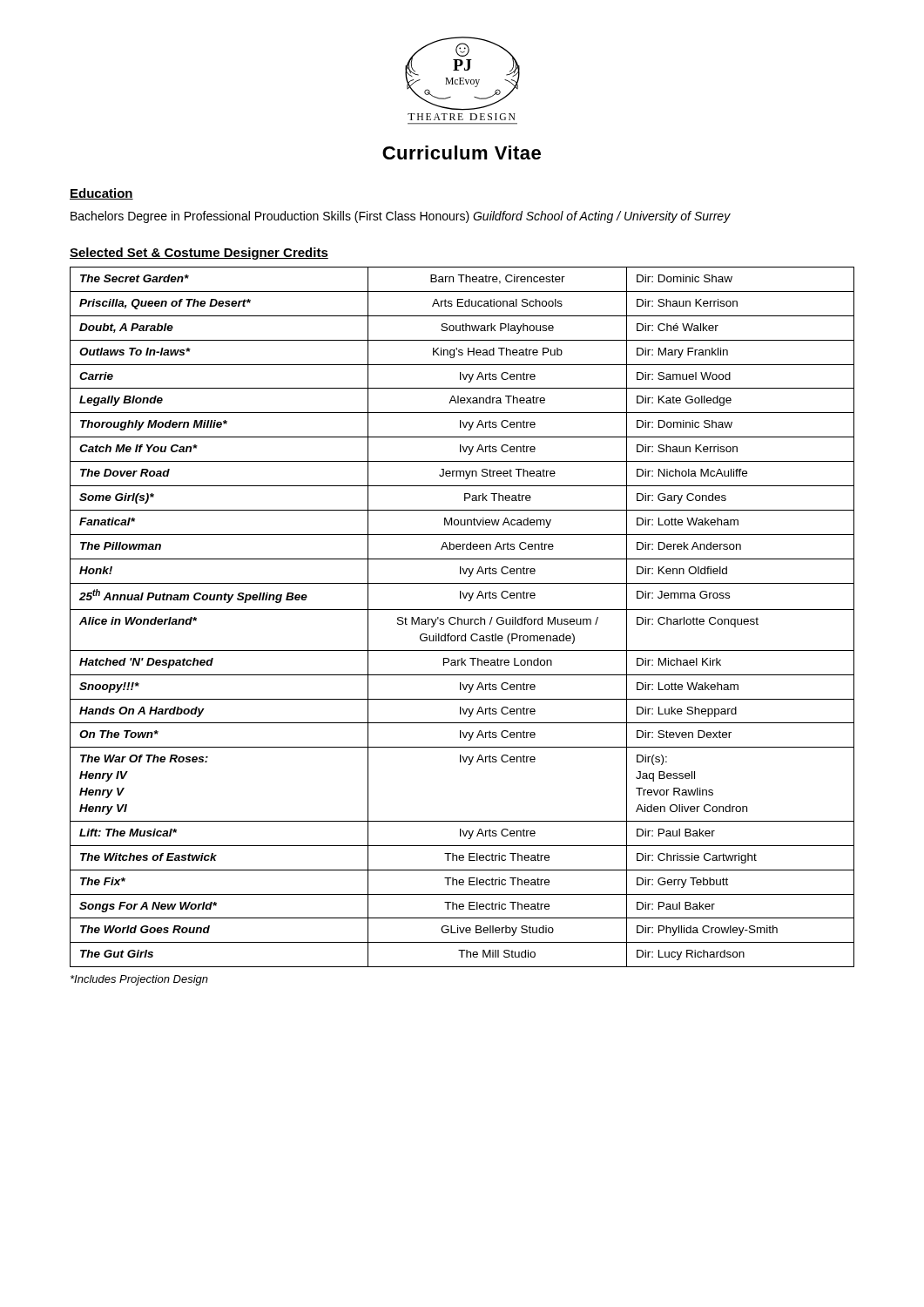Image resolution: width=924 pixels, height=1307 pixels.
Task: Click where it says "Includes Projection Design"
Action: click(139, 979)
